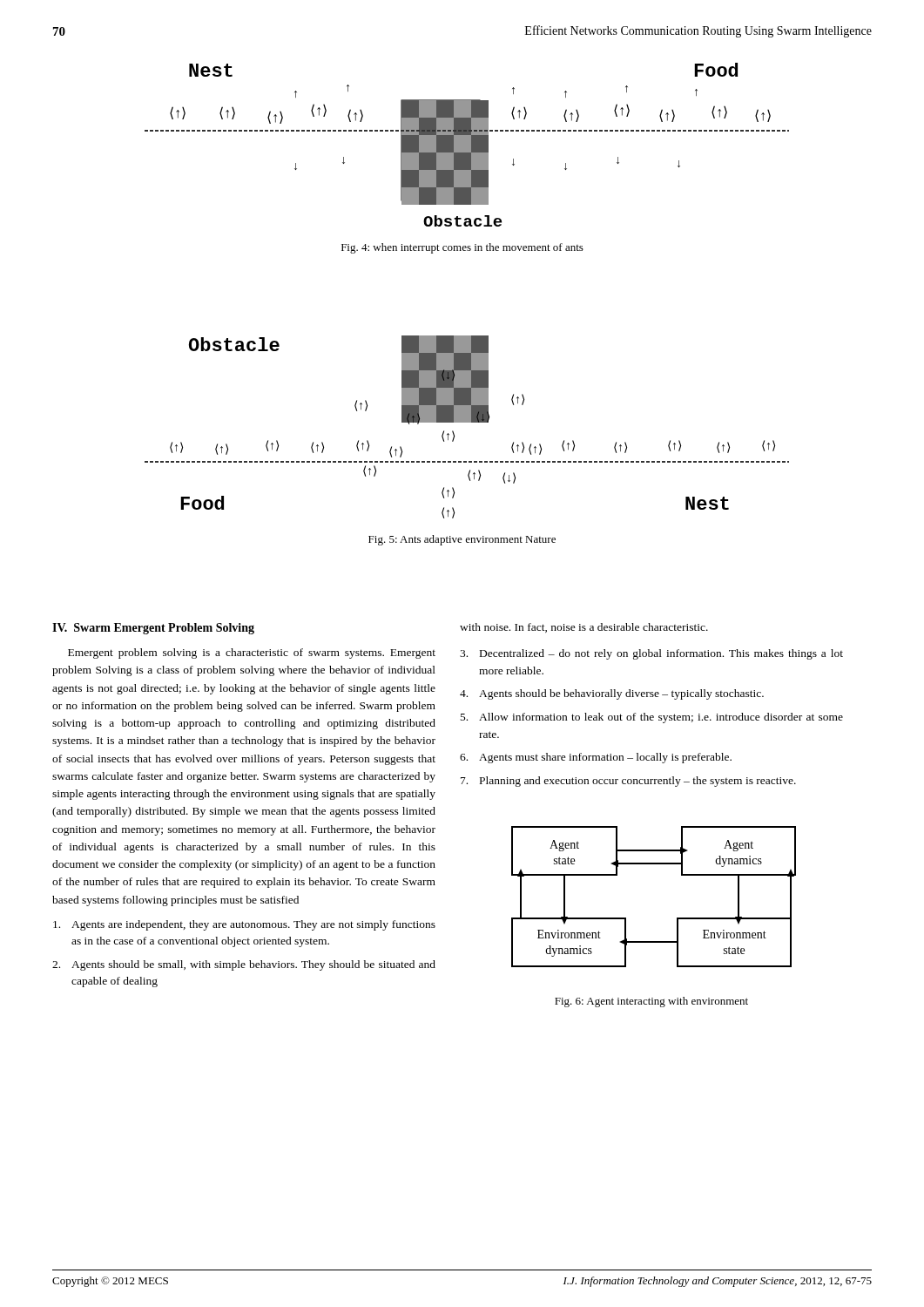This screenshot has width=924, height=1307.
Task: Find the list item that reads "4. Agents should be behaviorally diverse – typically"
Action: coord(612,694)
